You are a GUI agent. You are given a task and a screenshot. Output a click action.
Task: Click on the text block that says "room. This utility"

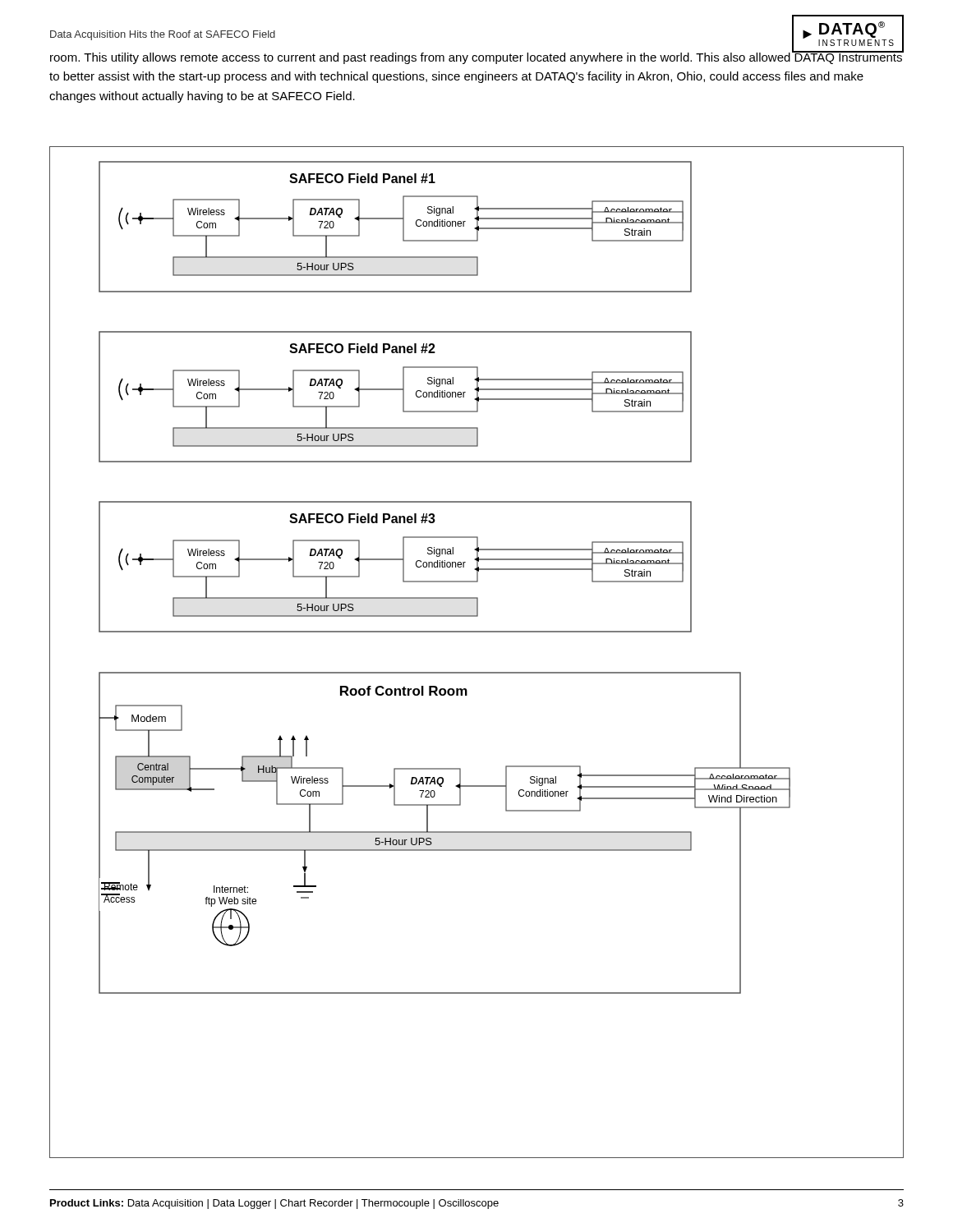[476, 76]
